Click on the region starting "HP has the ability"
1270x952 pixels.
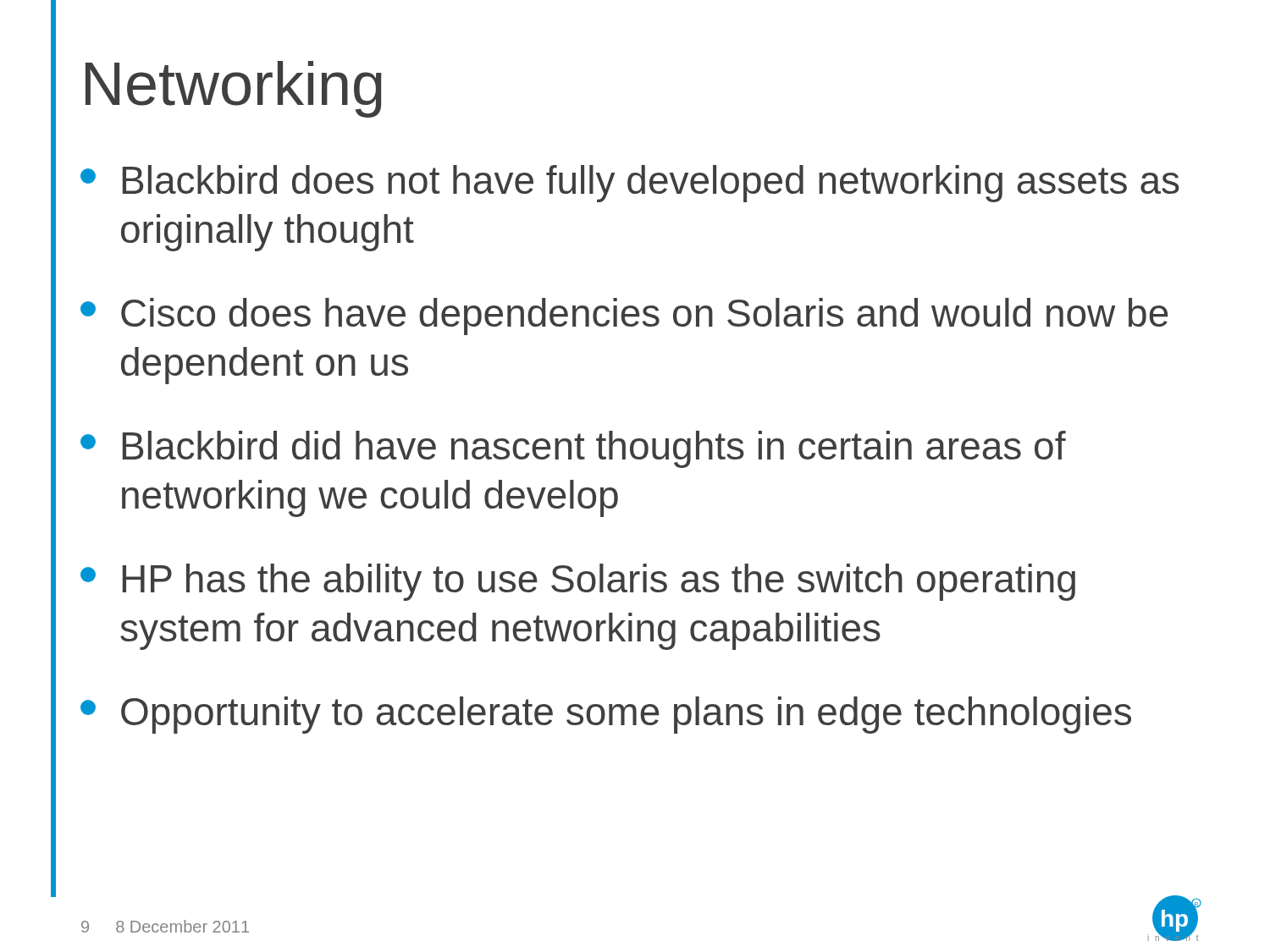(641, 604)
